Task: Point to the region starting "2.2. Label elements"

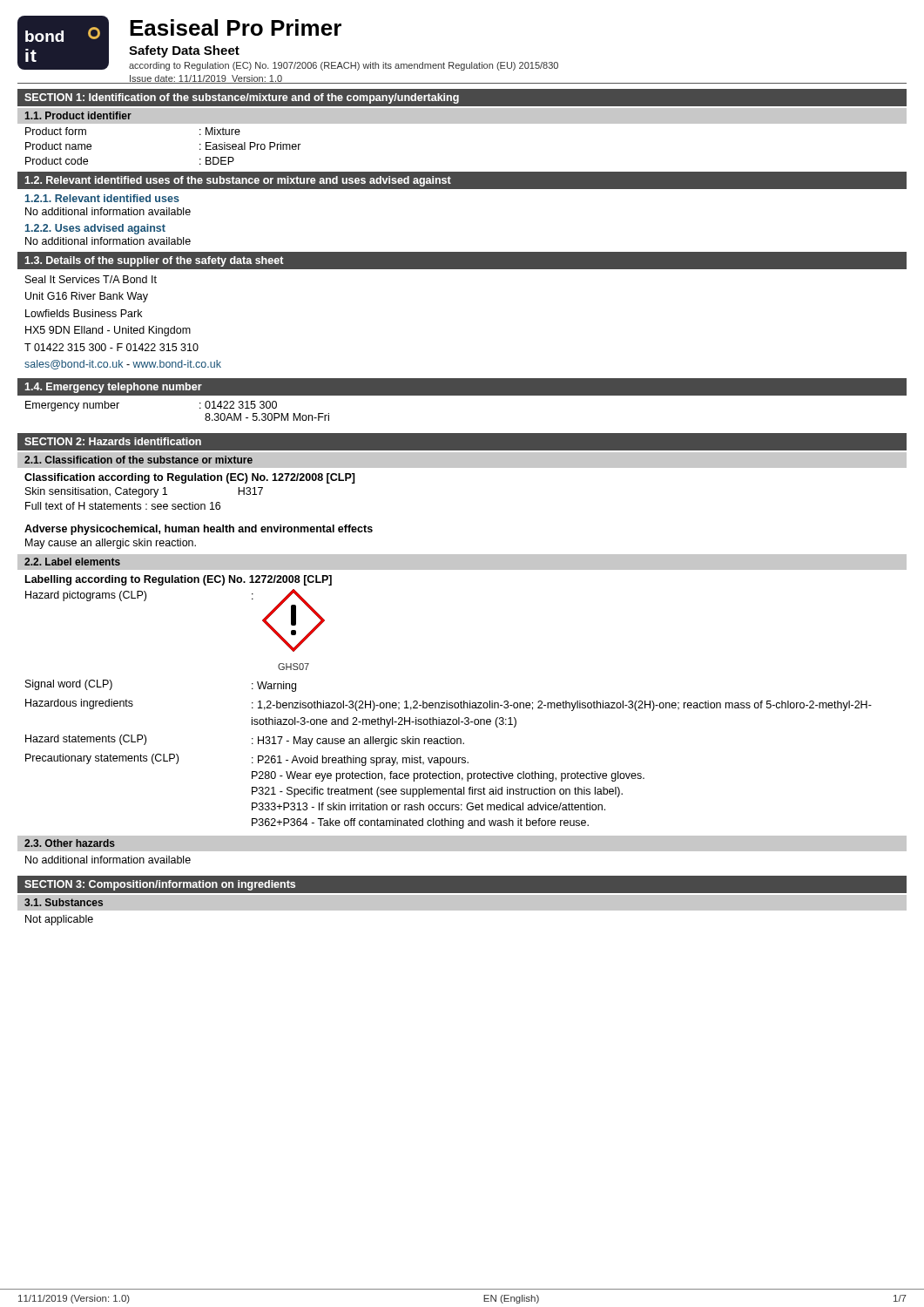Action: click(72, 562)
